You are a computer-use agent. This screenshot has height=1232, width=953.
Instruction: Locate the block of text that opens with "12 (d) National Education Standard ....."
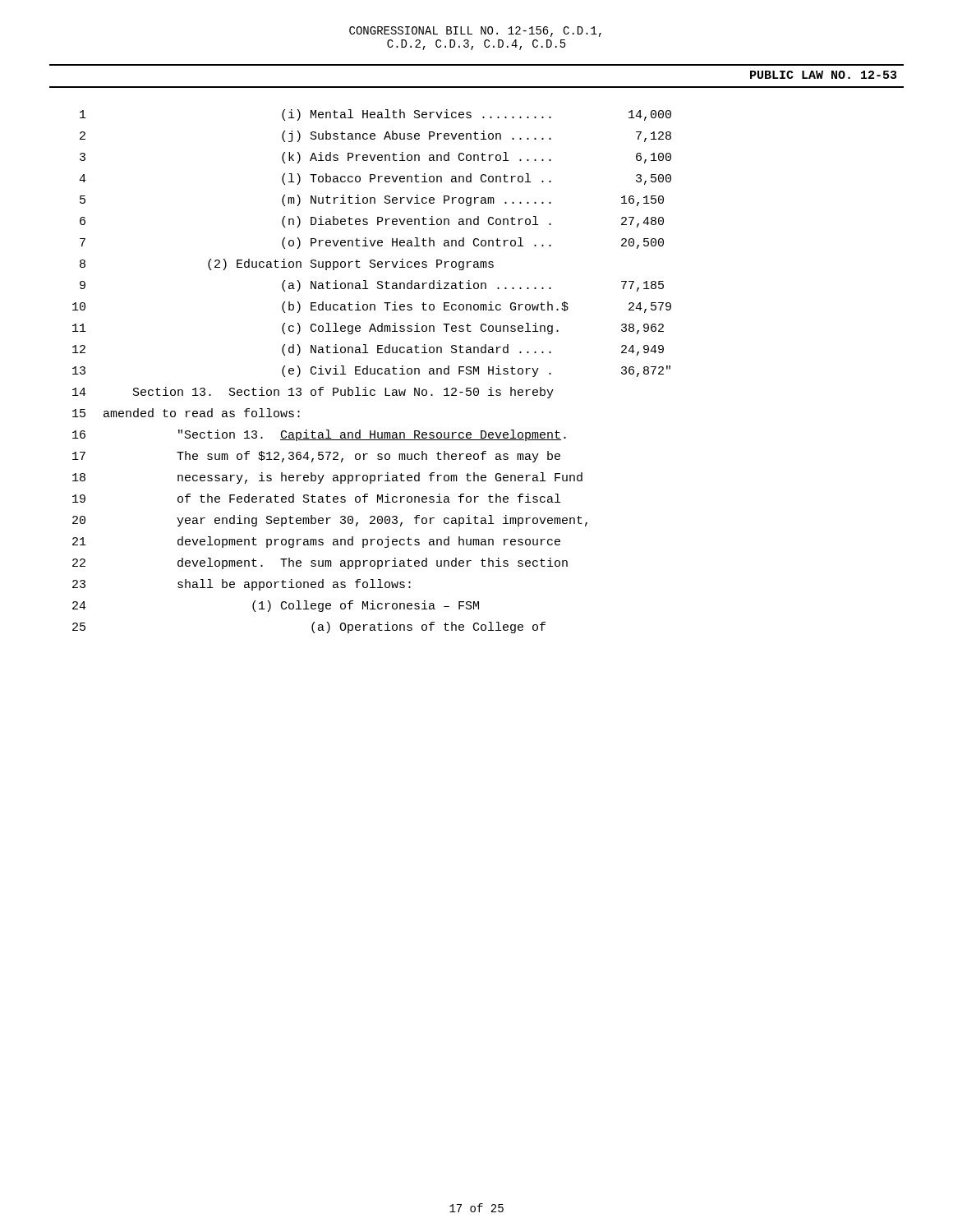click(476, 350)
